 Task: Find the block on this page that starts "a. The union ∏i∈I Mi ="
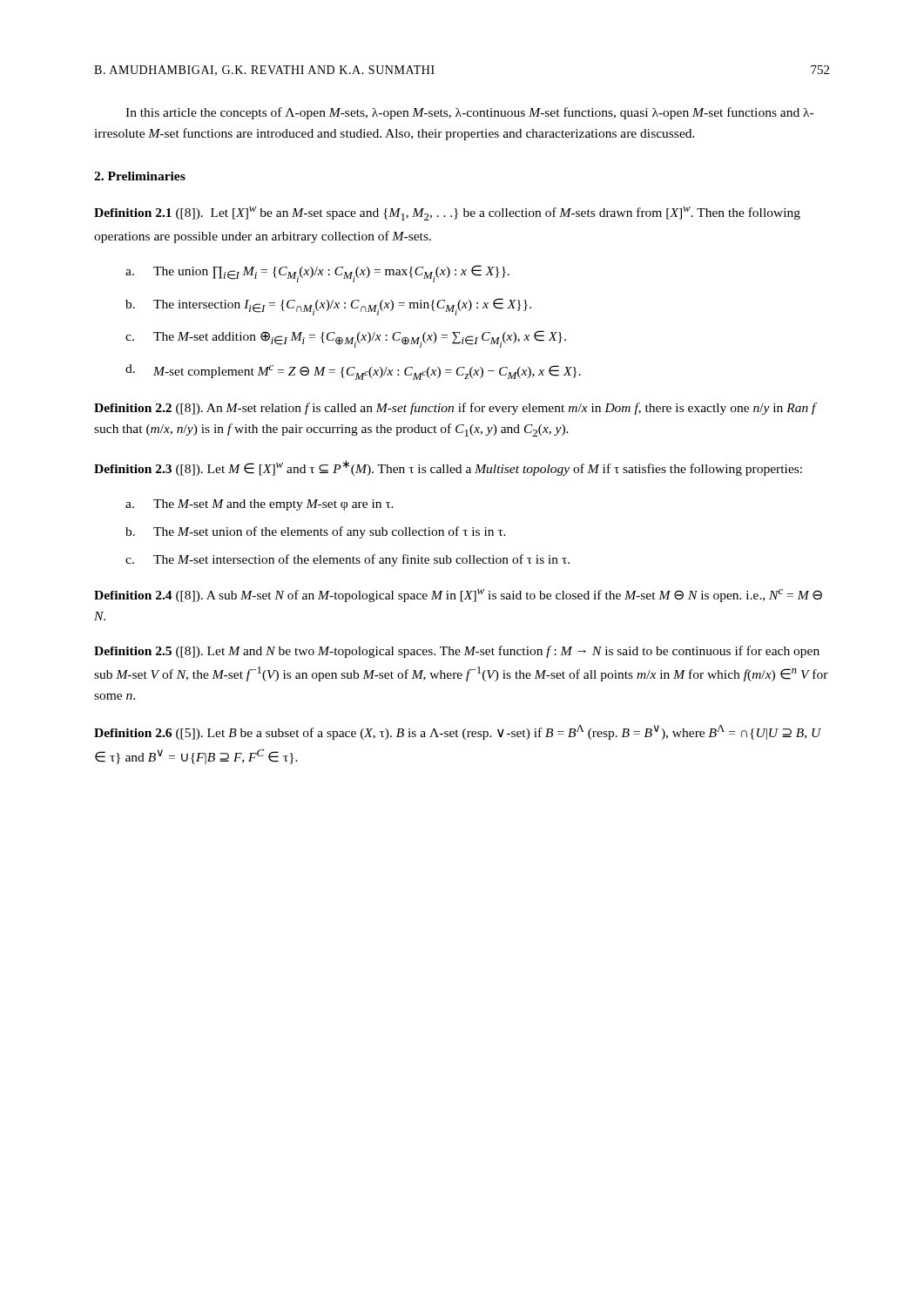pyautogui.click(x=478, y=274)
